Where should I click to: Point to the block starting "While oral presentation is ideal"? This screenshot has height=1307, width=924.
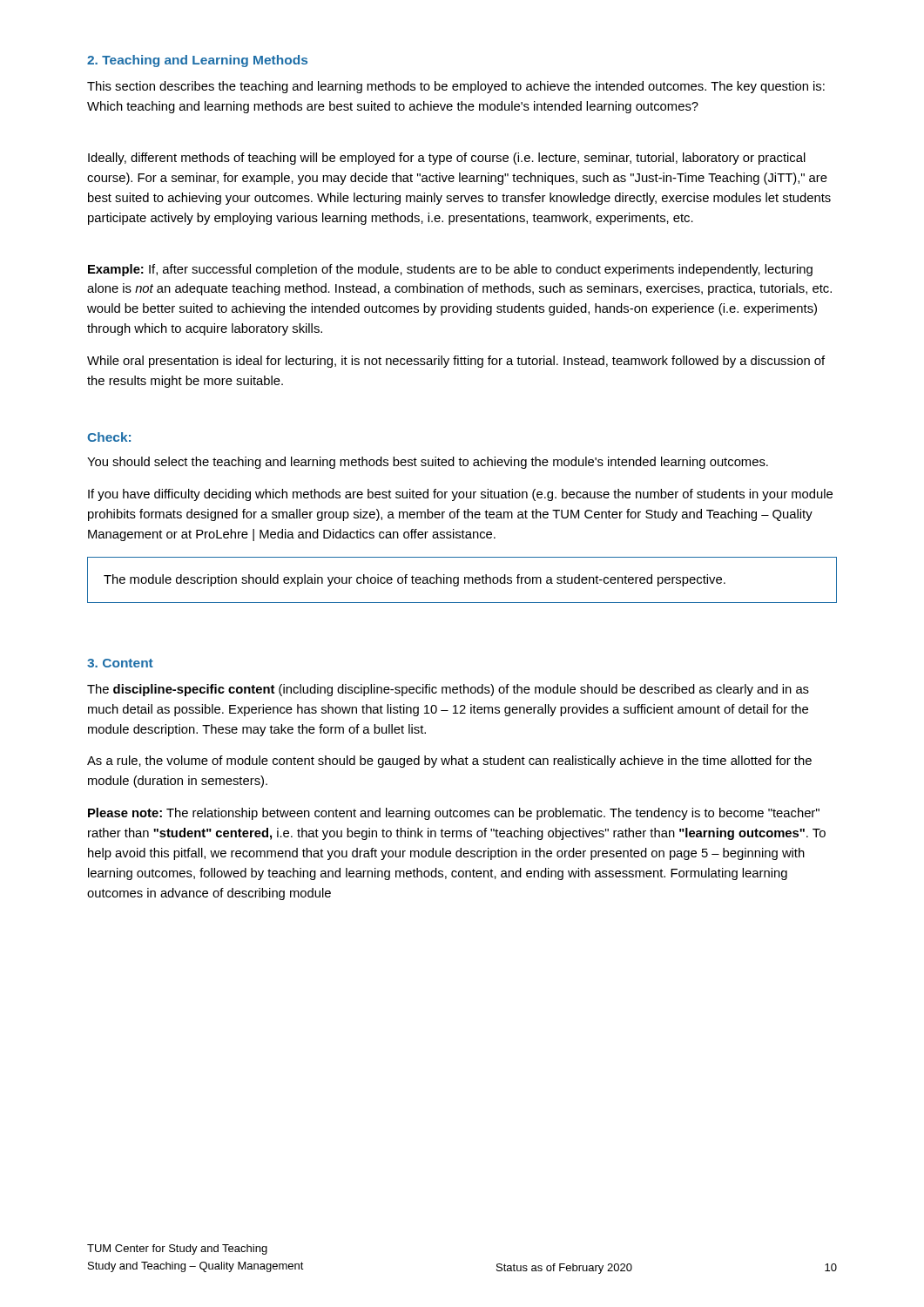click(456, 371)
